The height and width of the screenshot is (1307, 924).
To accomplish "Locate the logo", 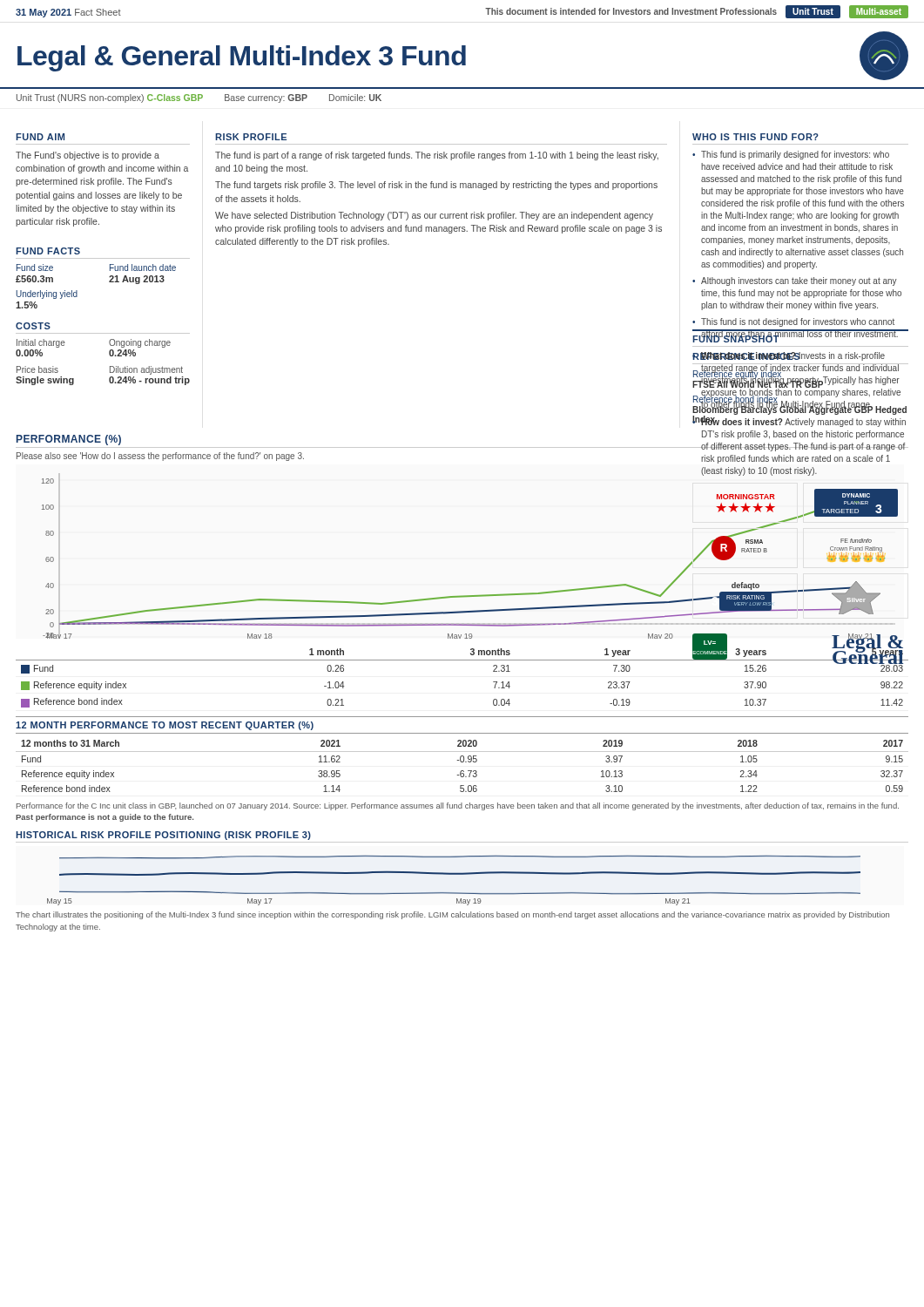I will 869,647.
